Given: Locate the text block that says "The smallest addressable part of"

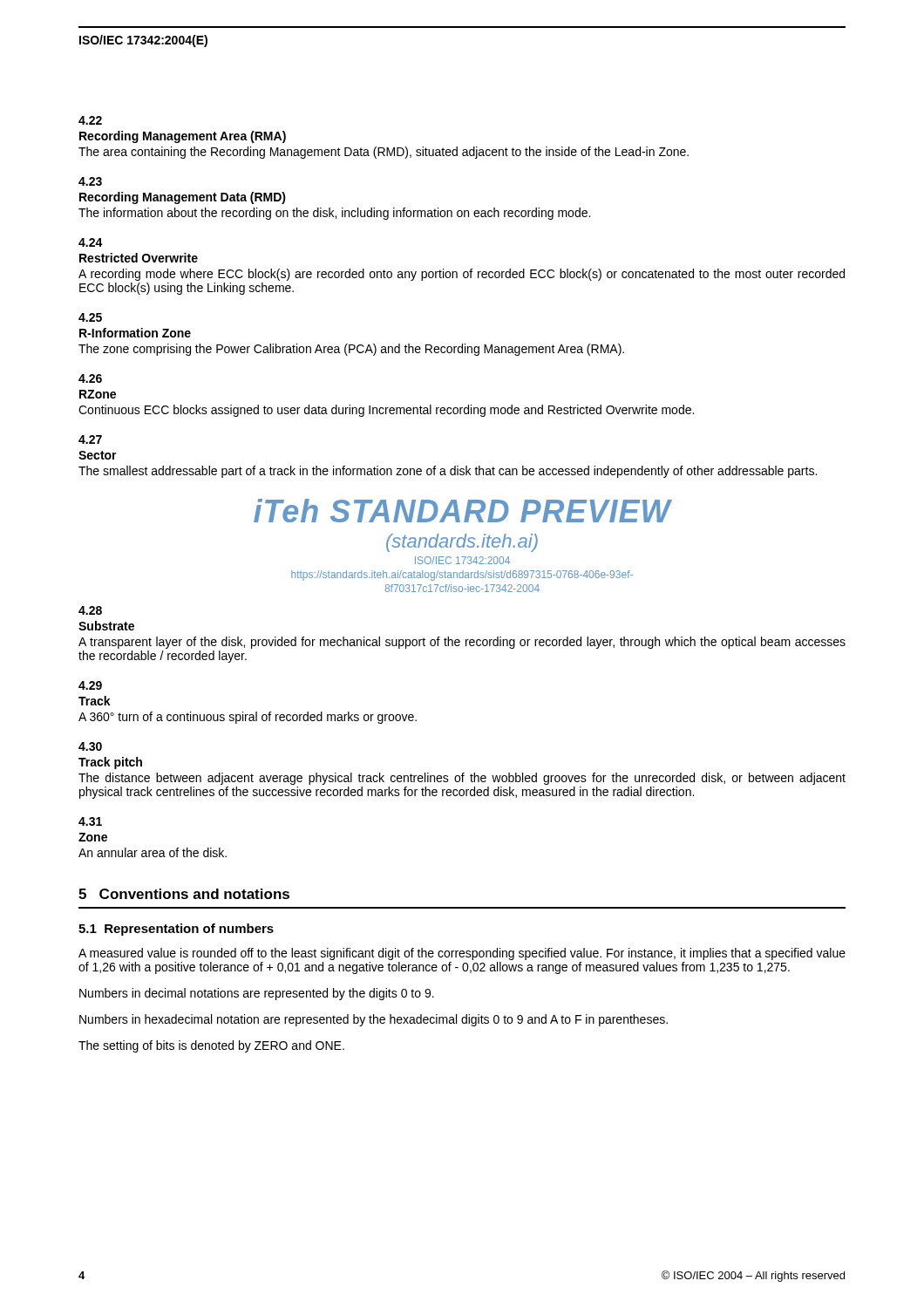Looking at the screenshot, I should (x=448, y=471).
